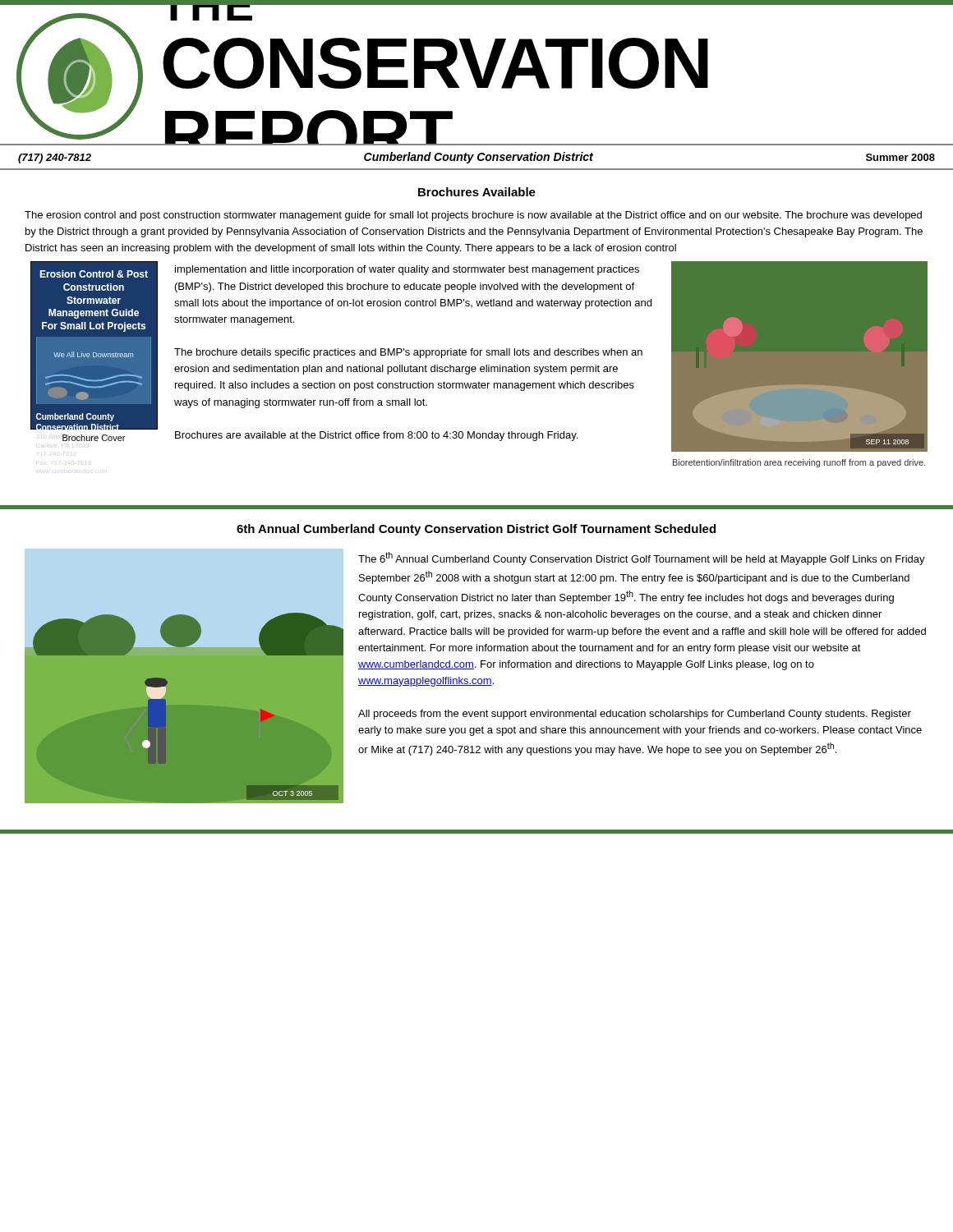This screenshot has width=953, height=1232.
Task: Navigate to the element starting "implementation and little incorporation of water quality and"
Action: (x=413, y=352)
